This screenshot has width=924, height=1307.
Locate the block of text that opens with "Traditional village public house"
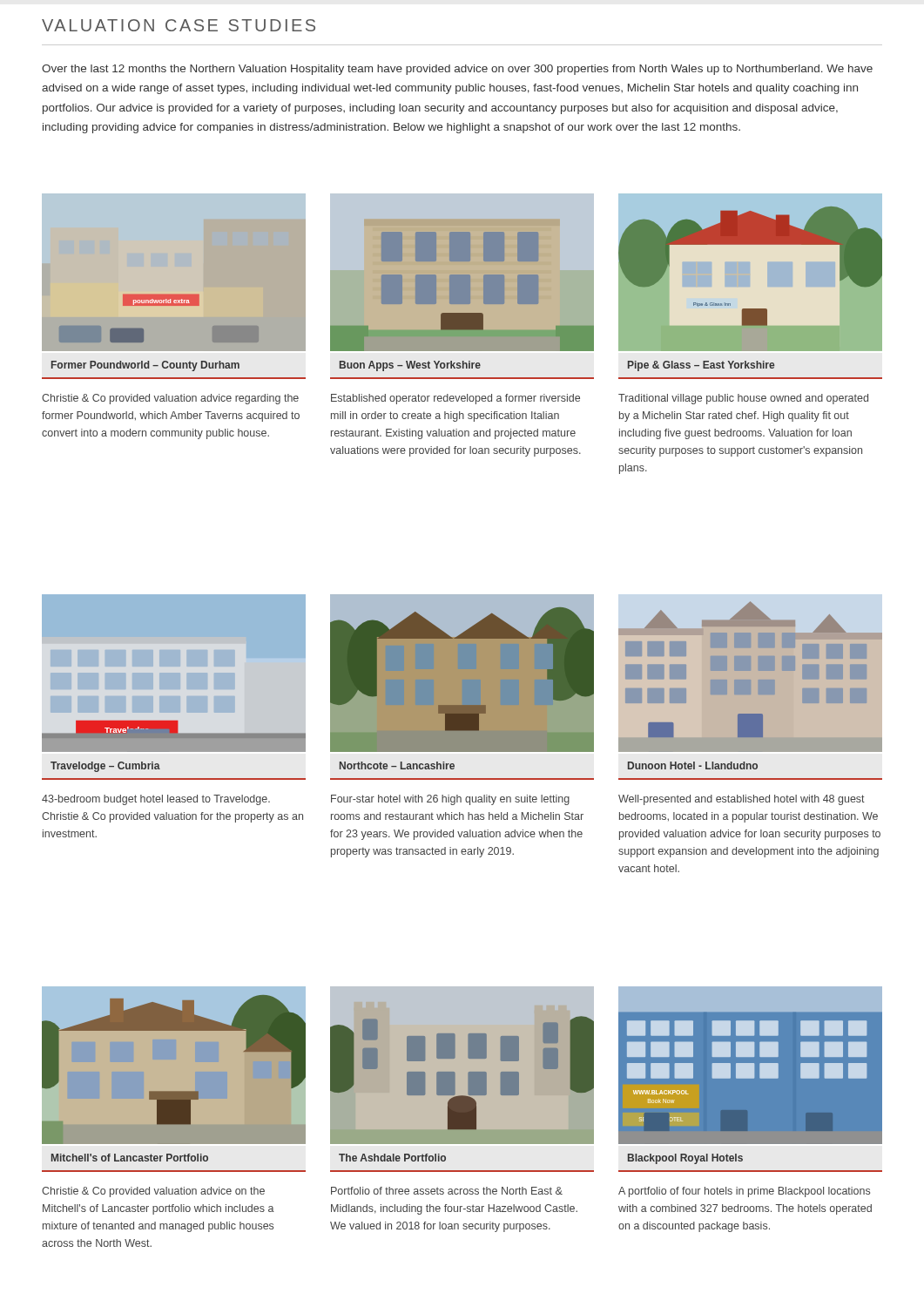pos(744,433)
